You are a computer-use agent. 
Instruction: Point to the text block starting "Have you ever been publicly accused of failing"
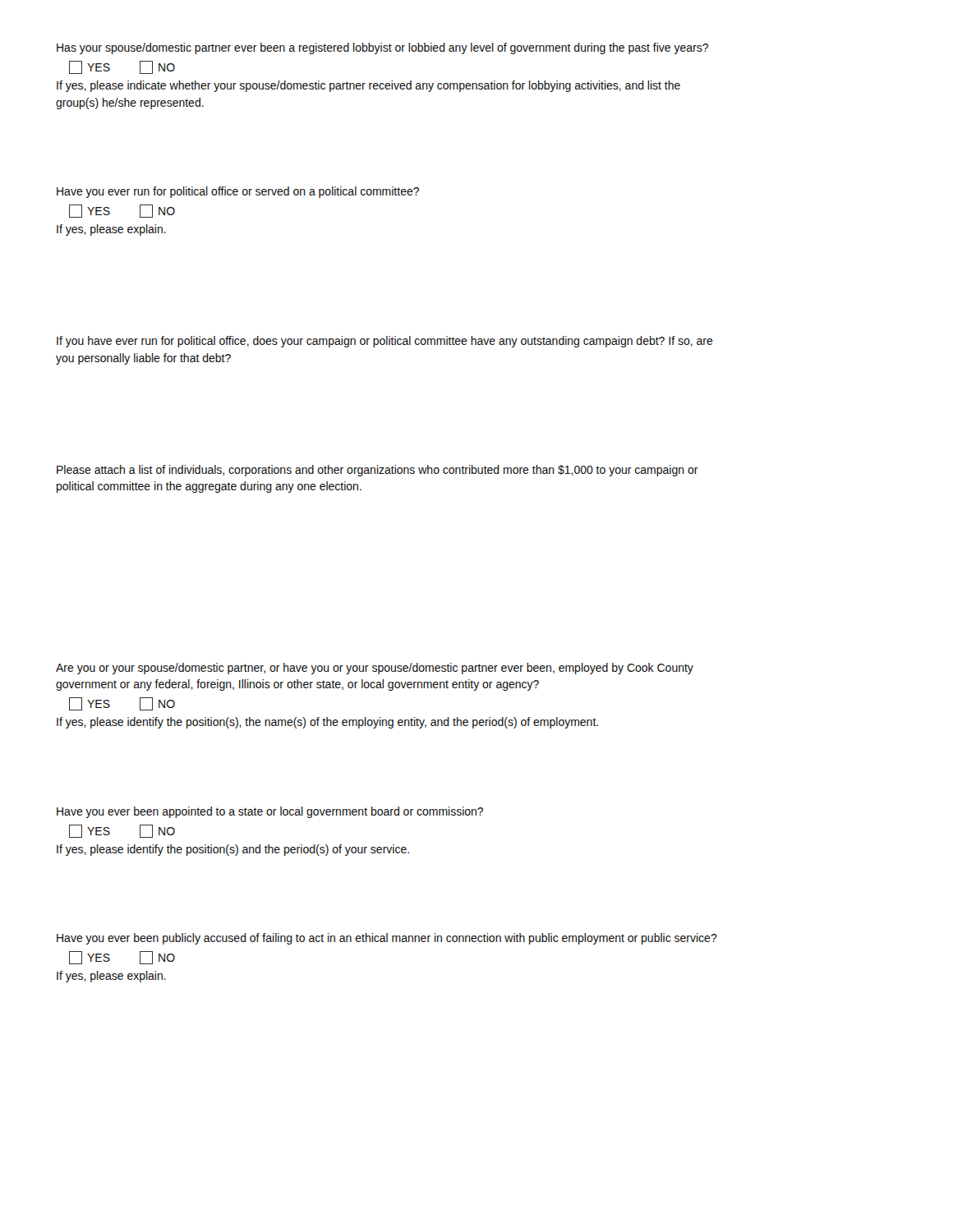pos(387,939)
